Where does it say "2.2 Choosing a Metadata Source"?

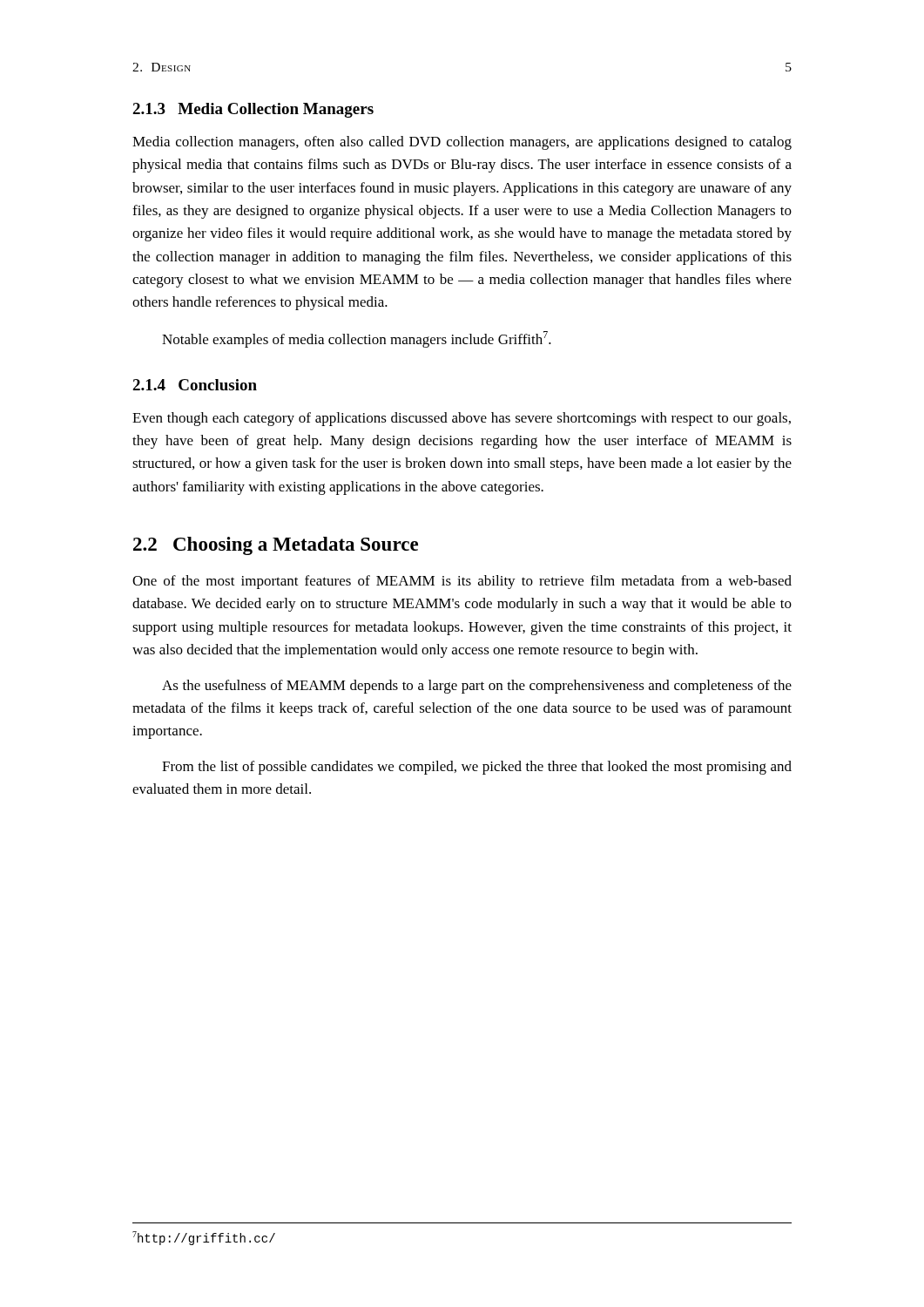coord(276,546)
